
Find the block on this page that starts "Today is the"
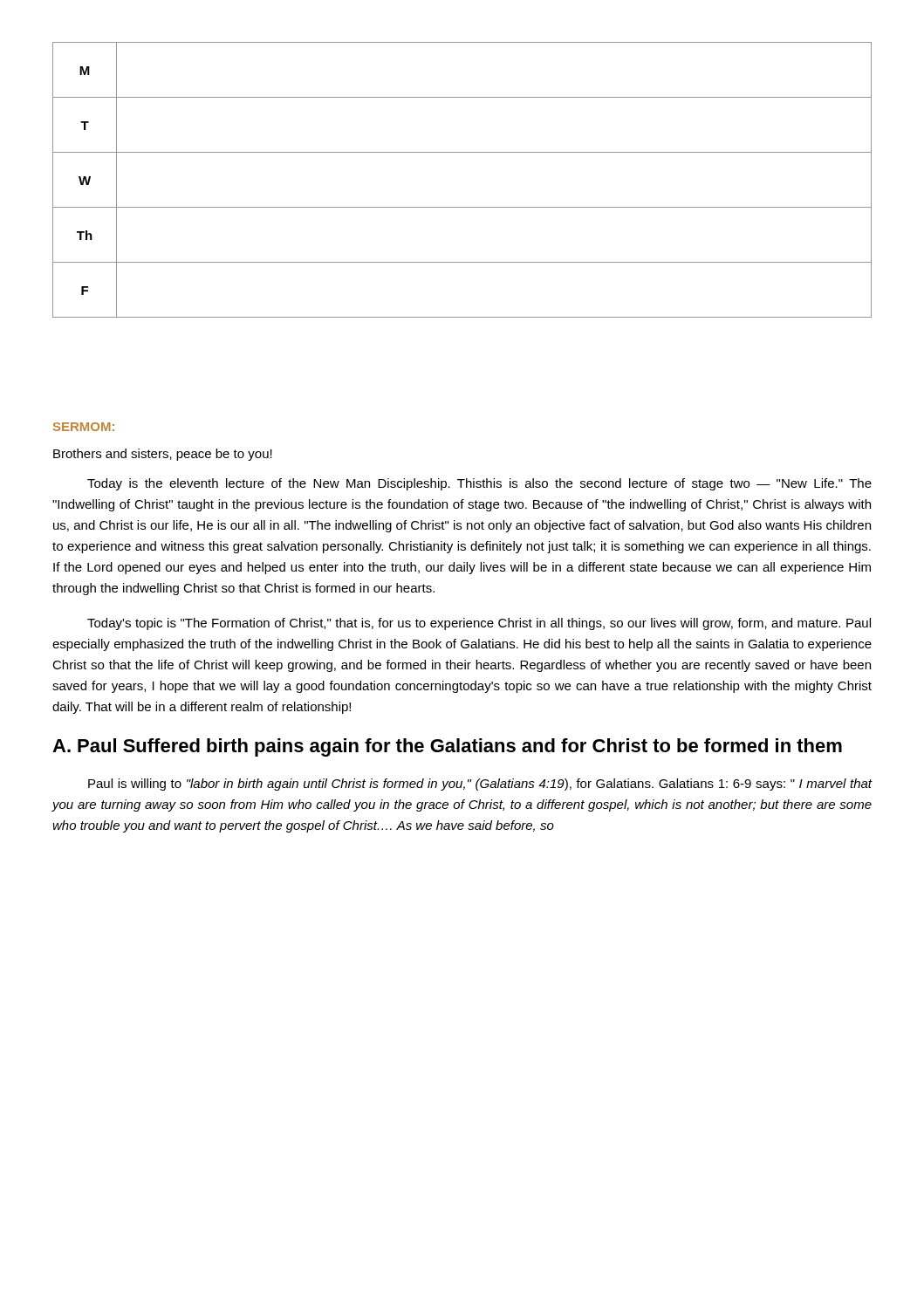(462, 535)
